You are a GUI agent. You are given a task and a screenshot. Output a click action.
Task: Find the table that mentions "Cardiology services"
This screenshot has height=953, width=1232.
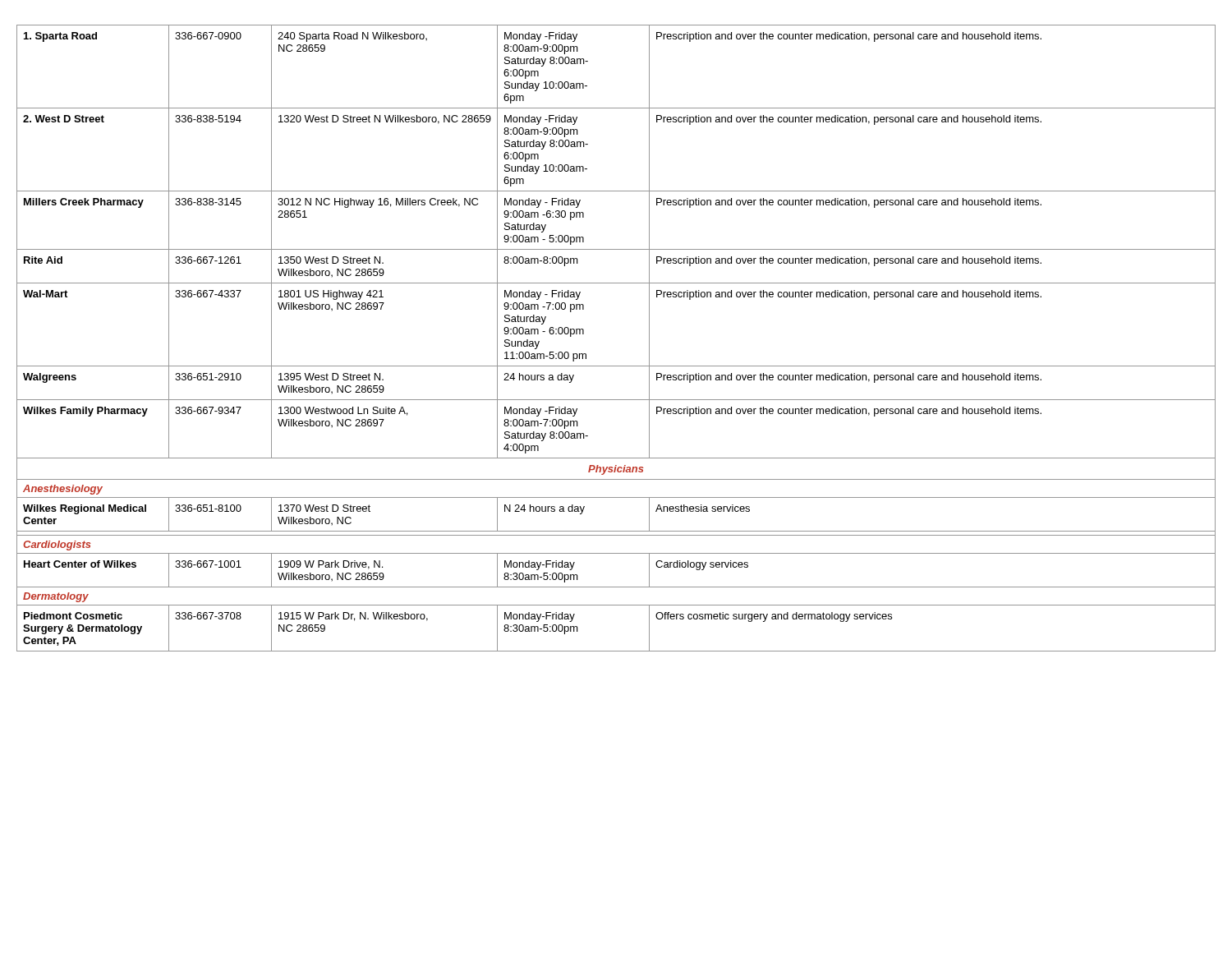[x=616, y=338]
